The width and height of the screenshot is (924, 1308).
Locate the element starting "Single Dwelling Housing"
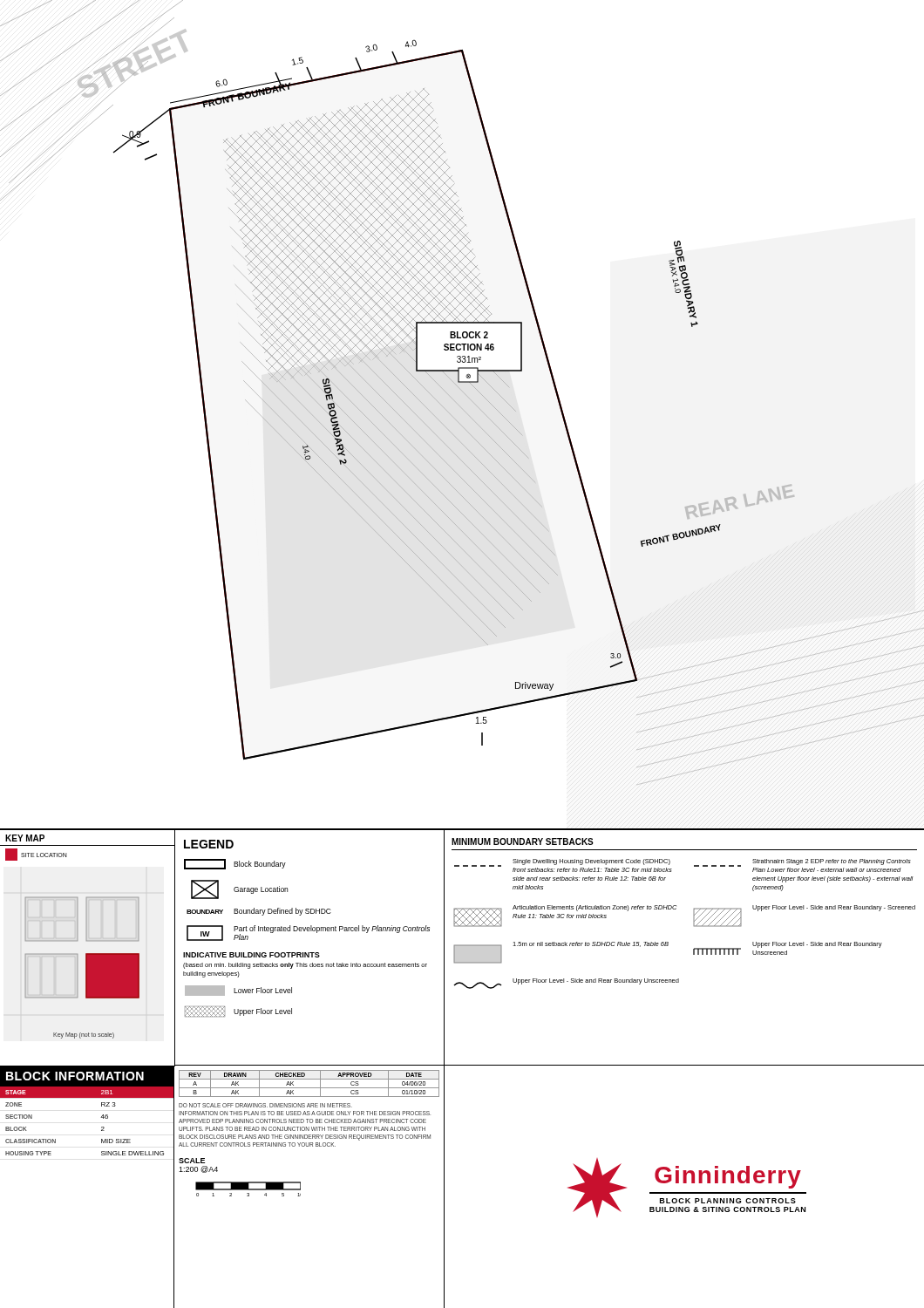coord(564,875)
